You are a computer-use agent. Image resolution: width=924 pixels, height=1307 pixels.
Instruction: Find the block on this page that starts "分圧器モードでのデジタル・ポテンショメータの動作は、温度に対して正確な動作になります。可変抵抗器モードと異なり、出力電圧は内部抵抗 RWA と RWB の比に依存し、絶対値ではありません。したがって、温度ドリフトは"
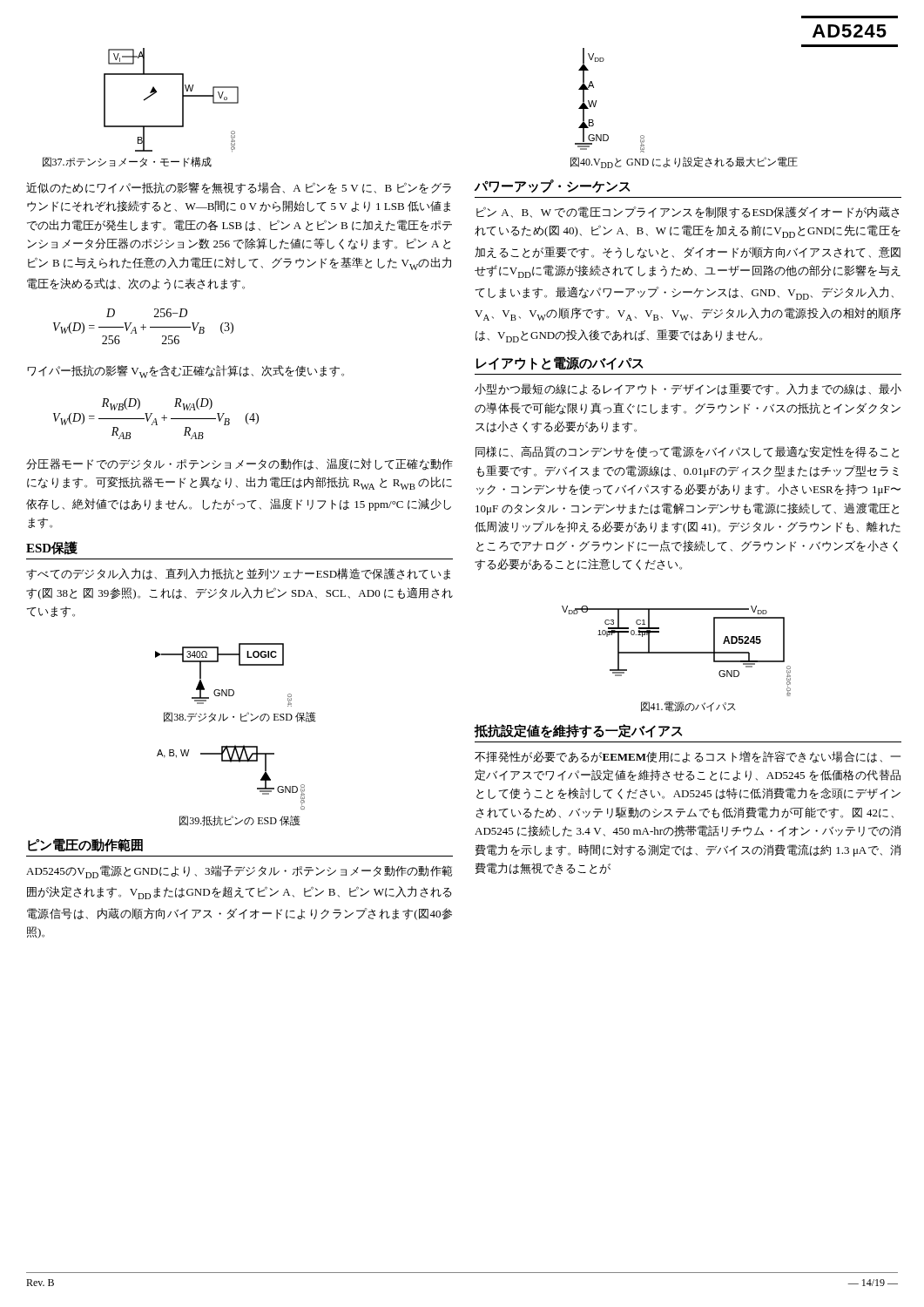[x=240, y=493]
